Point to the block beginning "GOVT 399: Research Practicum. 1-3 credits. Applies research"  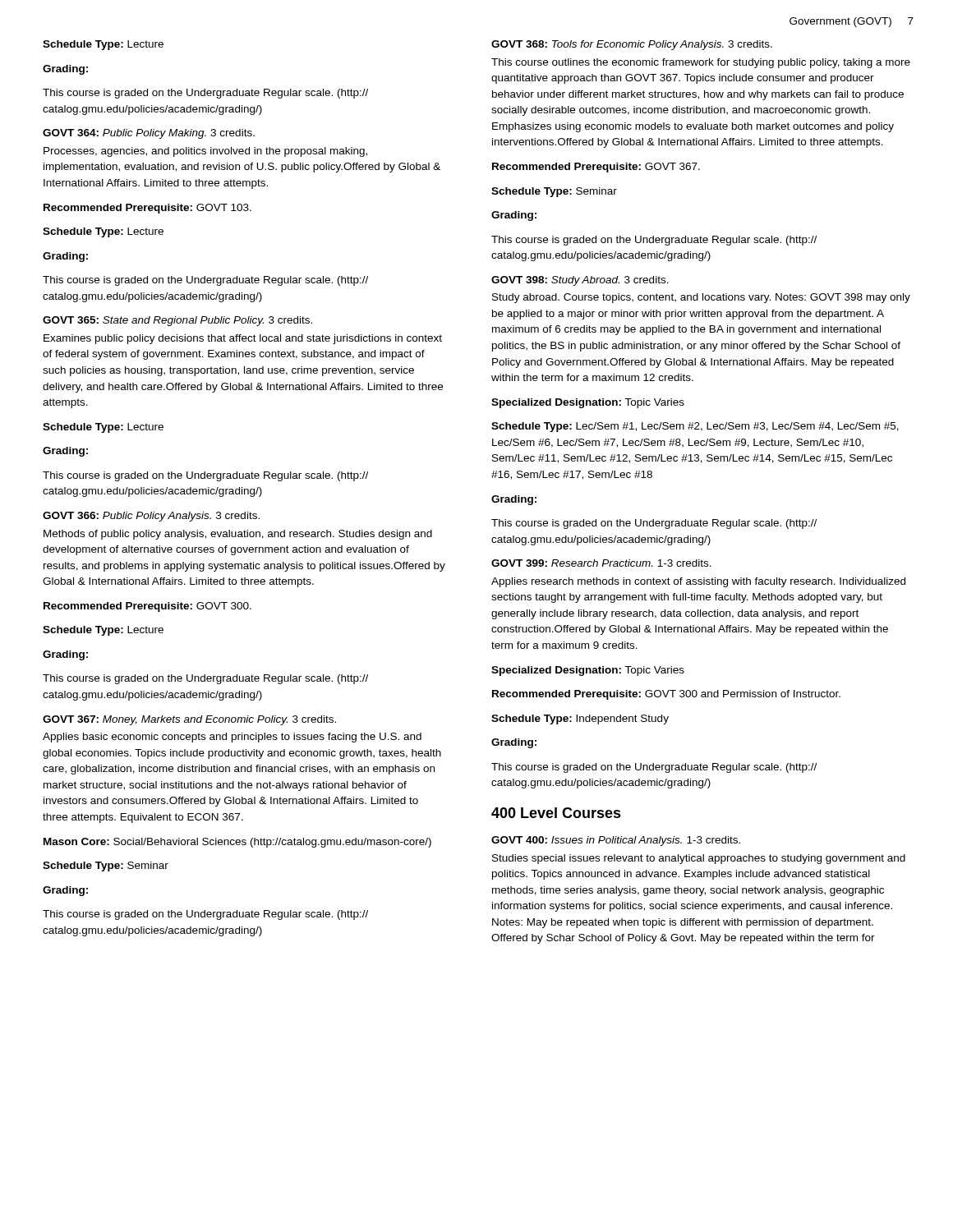701,604
